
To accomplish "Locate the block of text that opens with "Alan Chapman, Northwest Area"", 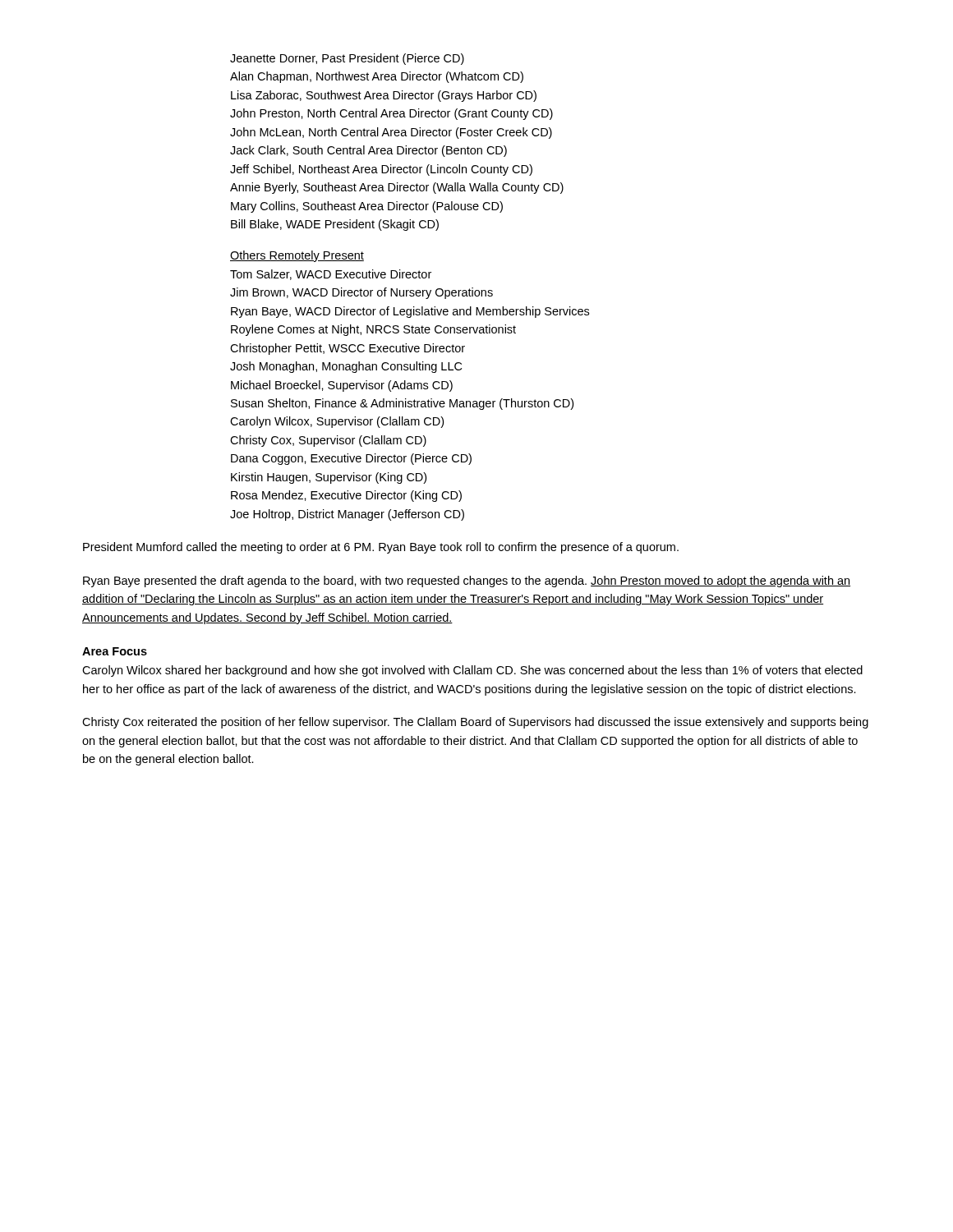I will click(377, 77).
